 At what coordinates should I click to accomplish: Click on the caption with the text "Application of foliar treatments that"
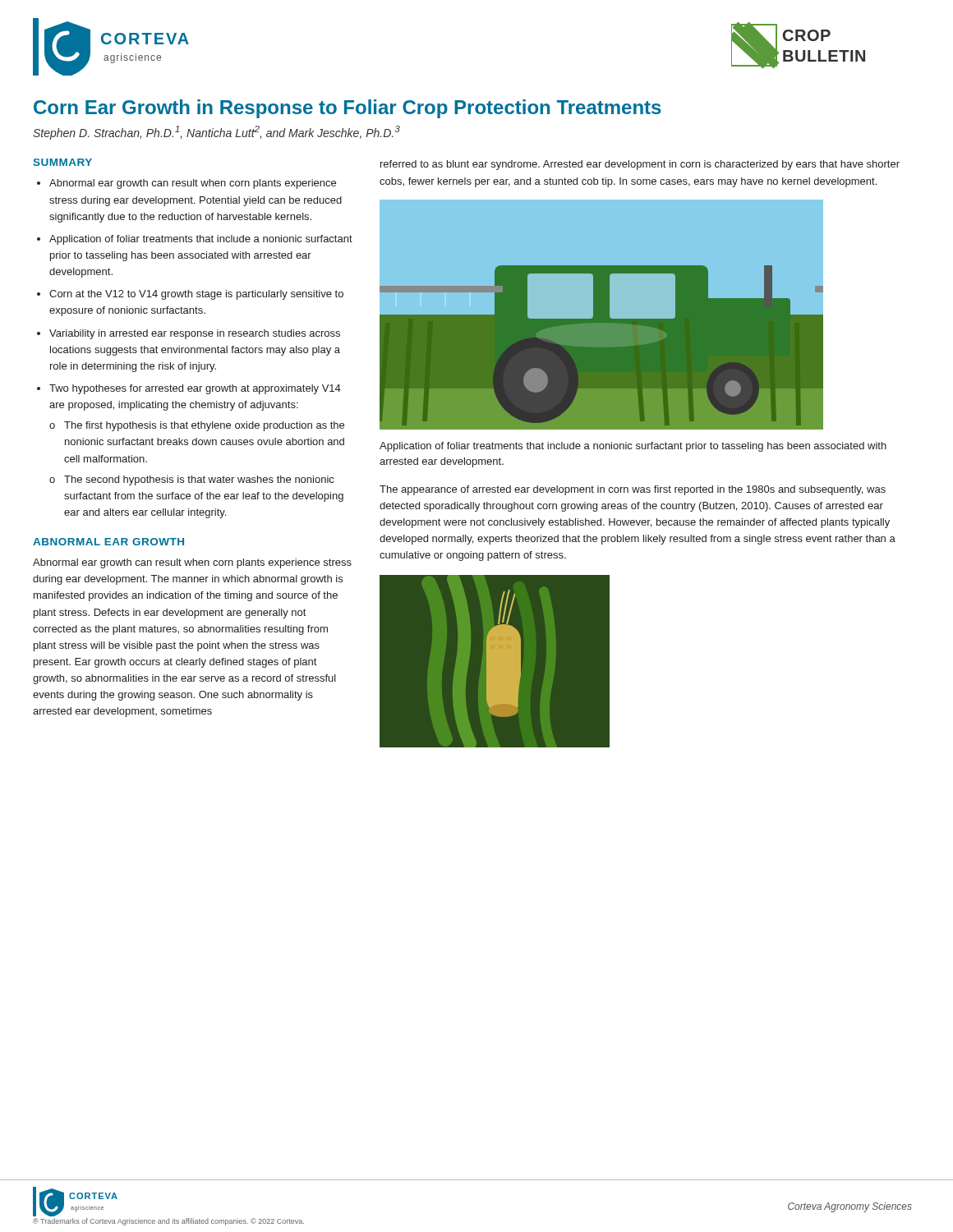(x=633, y=453)
